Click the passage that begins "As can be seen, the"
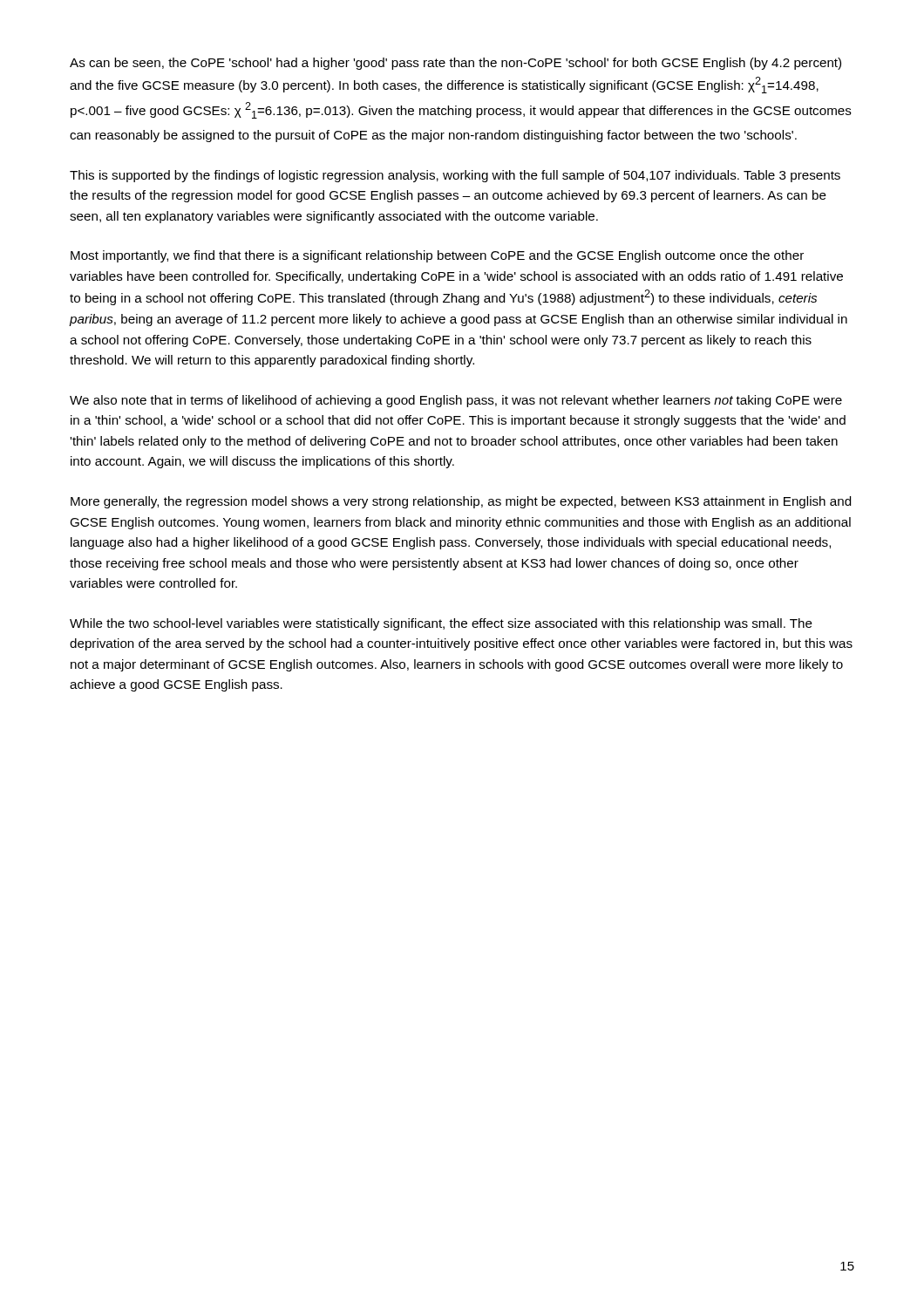The image size is (924, 1308). 461,99
